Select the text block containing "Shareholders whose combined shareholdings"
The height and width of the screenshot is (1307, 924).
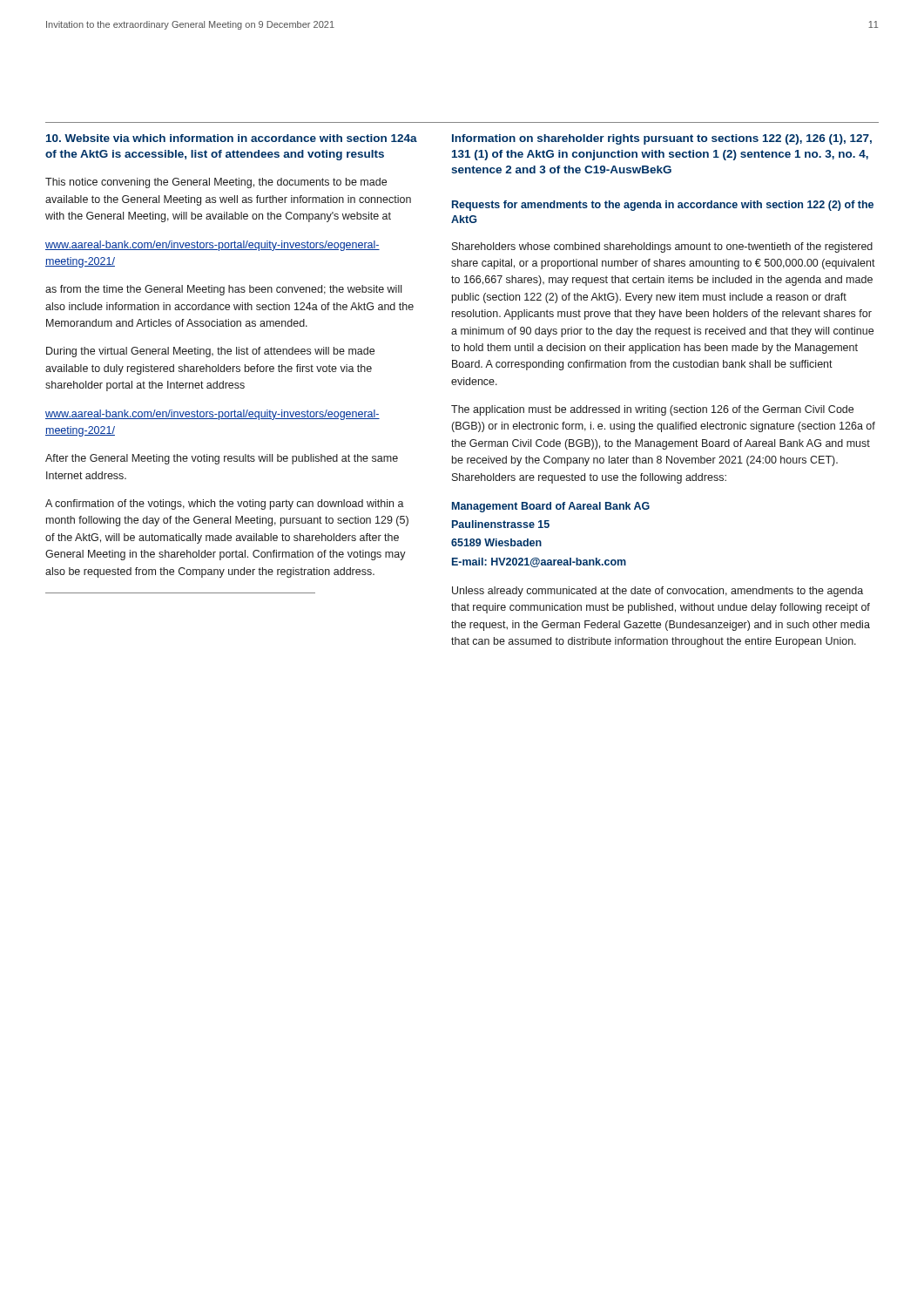coord(663,314)
